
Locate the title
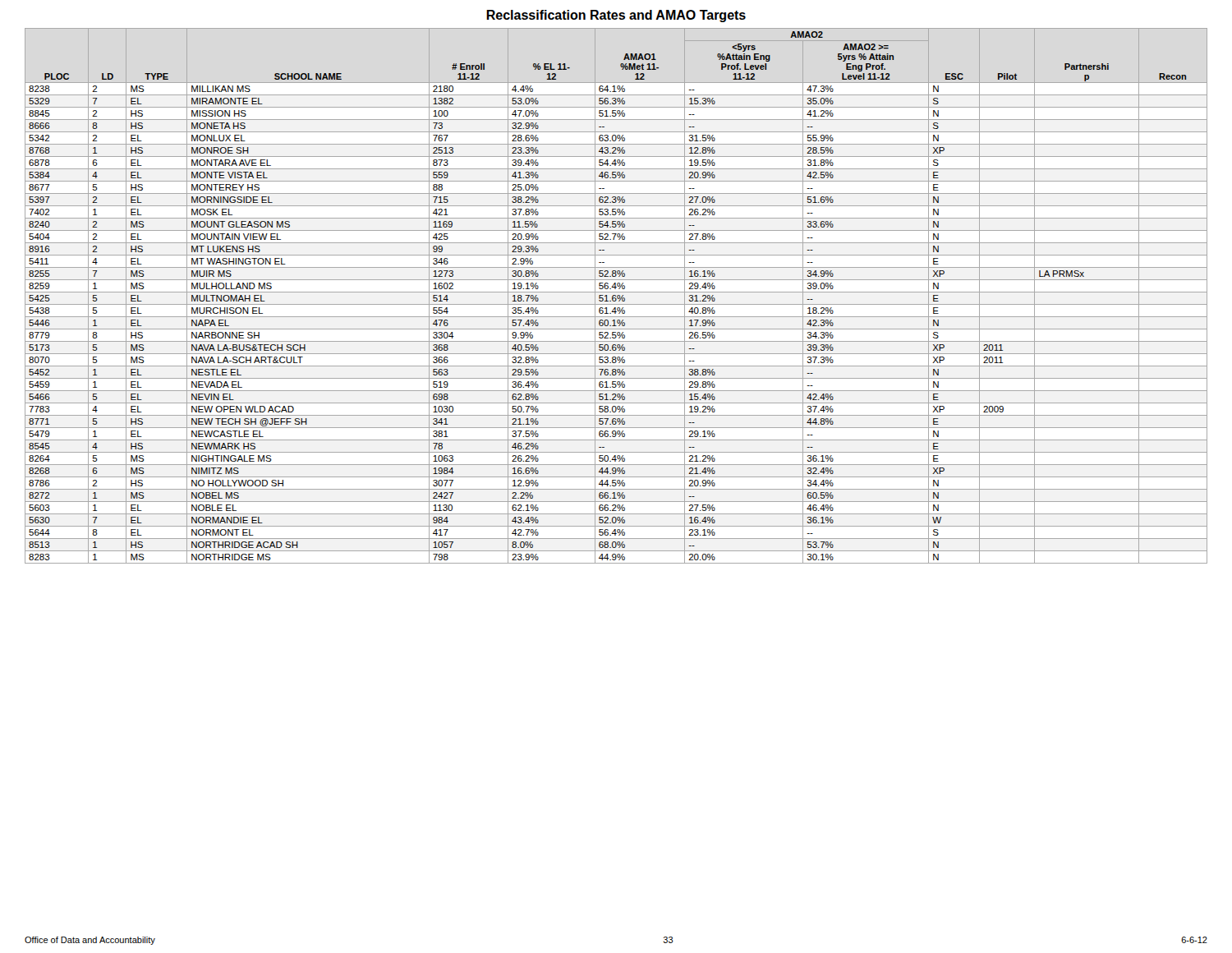pyautogui.click(x=616, y=15)
